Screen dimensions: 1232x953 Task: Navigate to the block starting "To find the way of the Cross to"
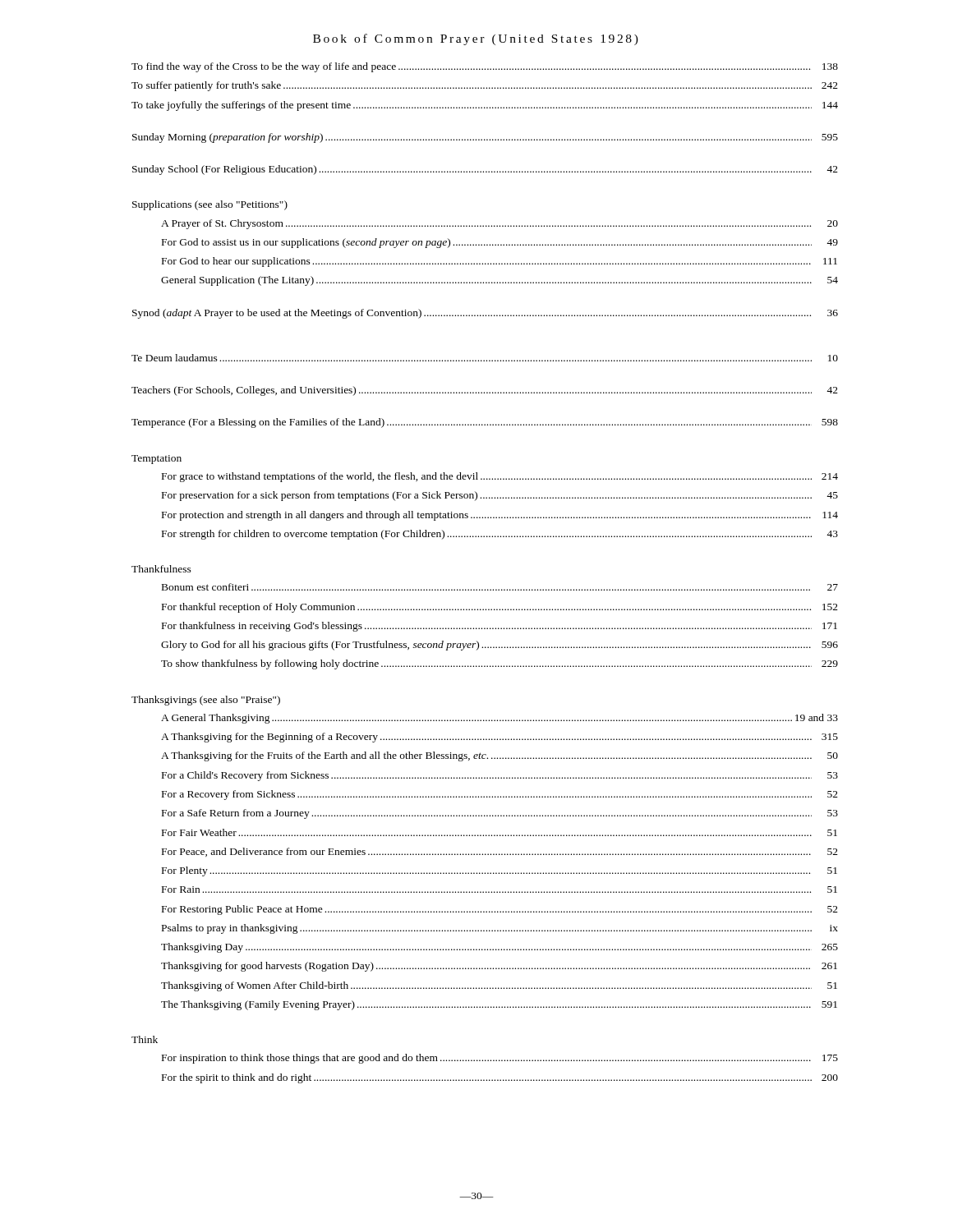485,67
